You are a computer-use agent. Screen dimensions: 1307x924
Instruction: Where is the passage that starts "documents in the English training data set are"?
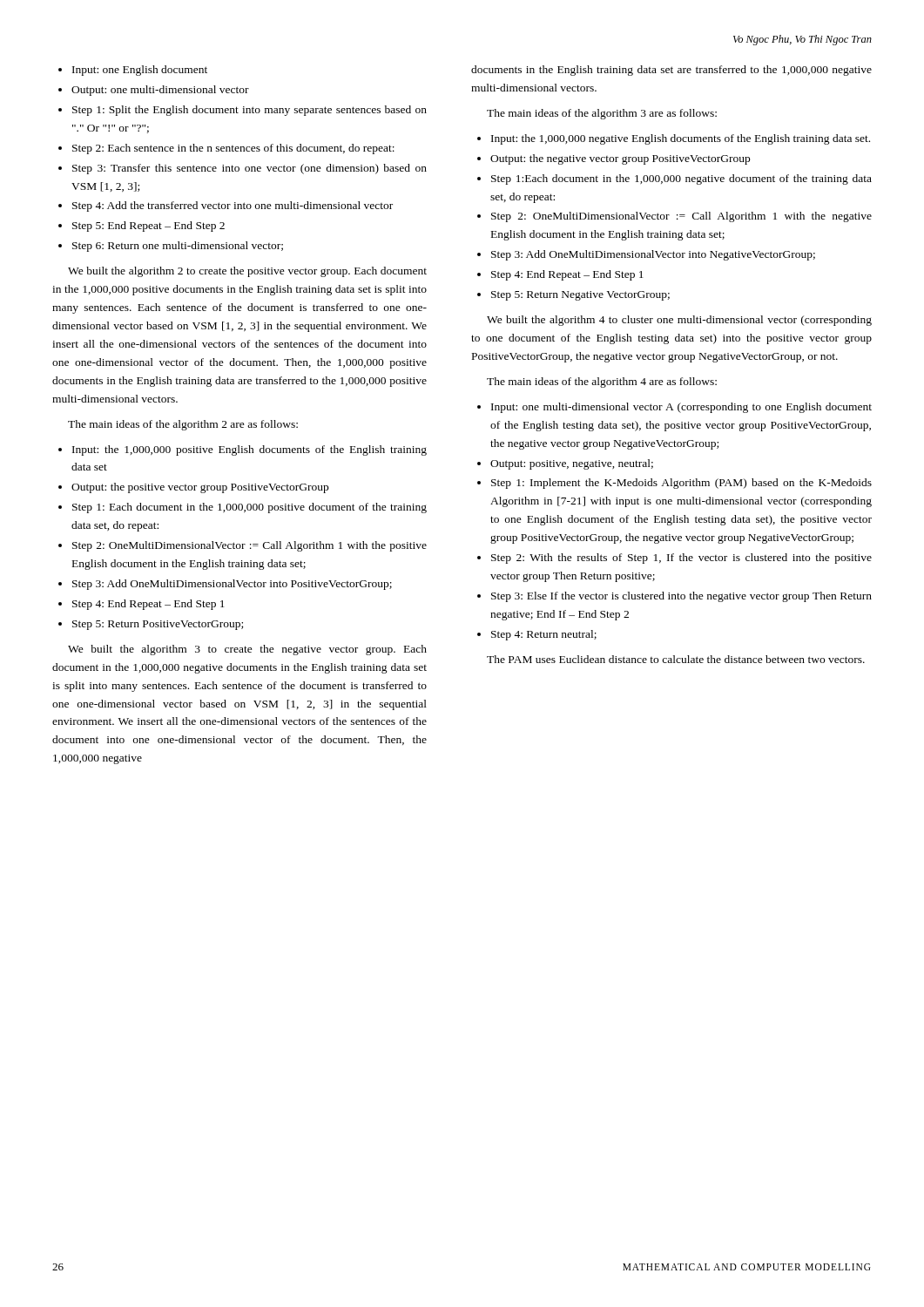point(671,71)
